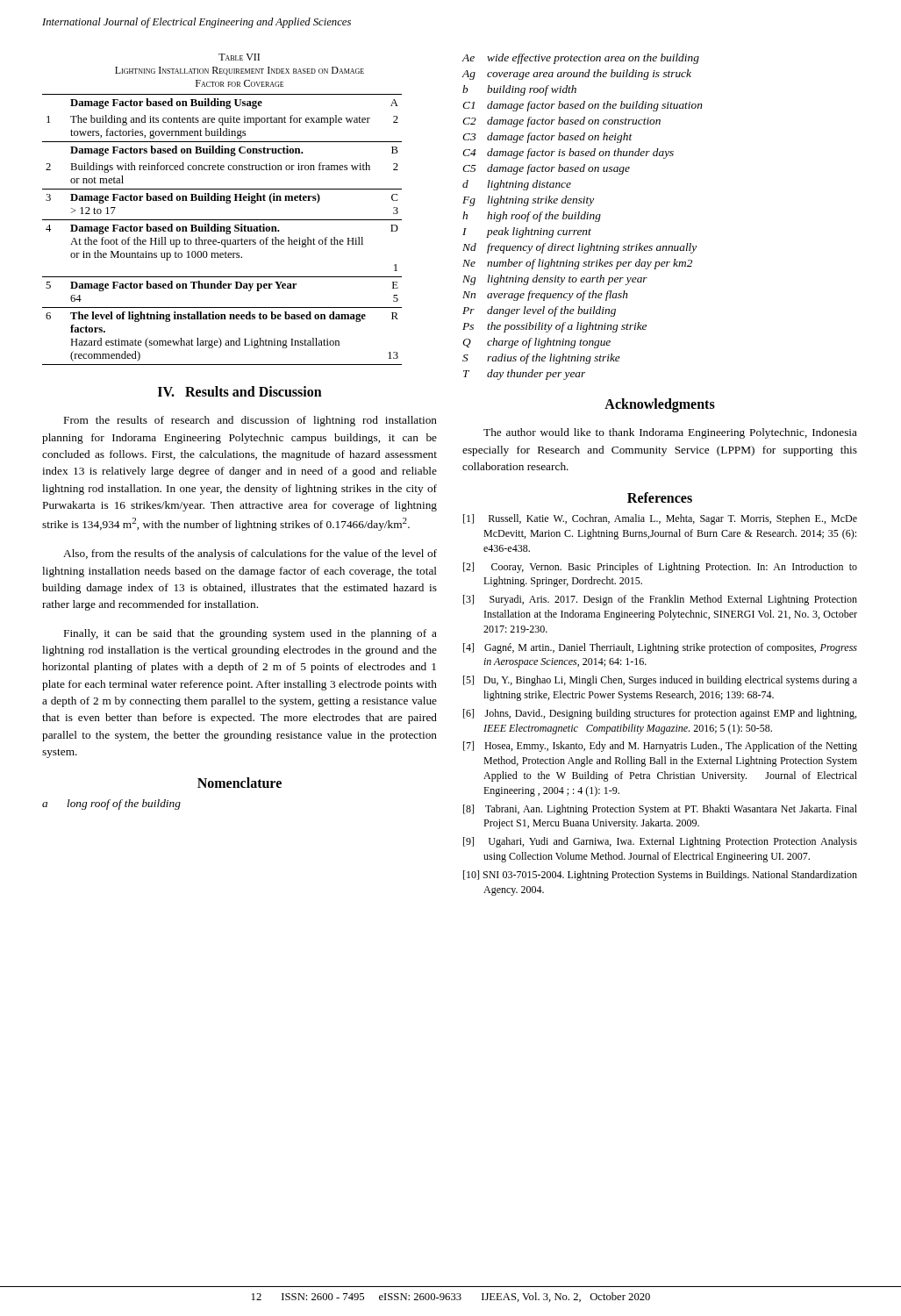This screenshot has width=901, height=1316.
Task: Locate the text starting "bbuilding roof width"
Action: tap(519, 90)
